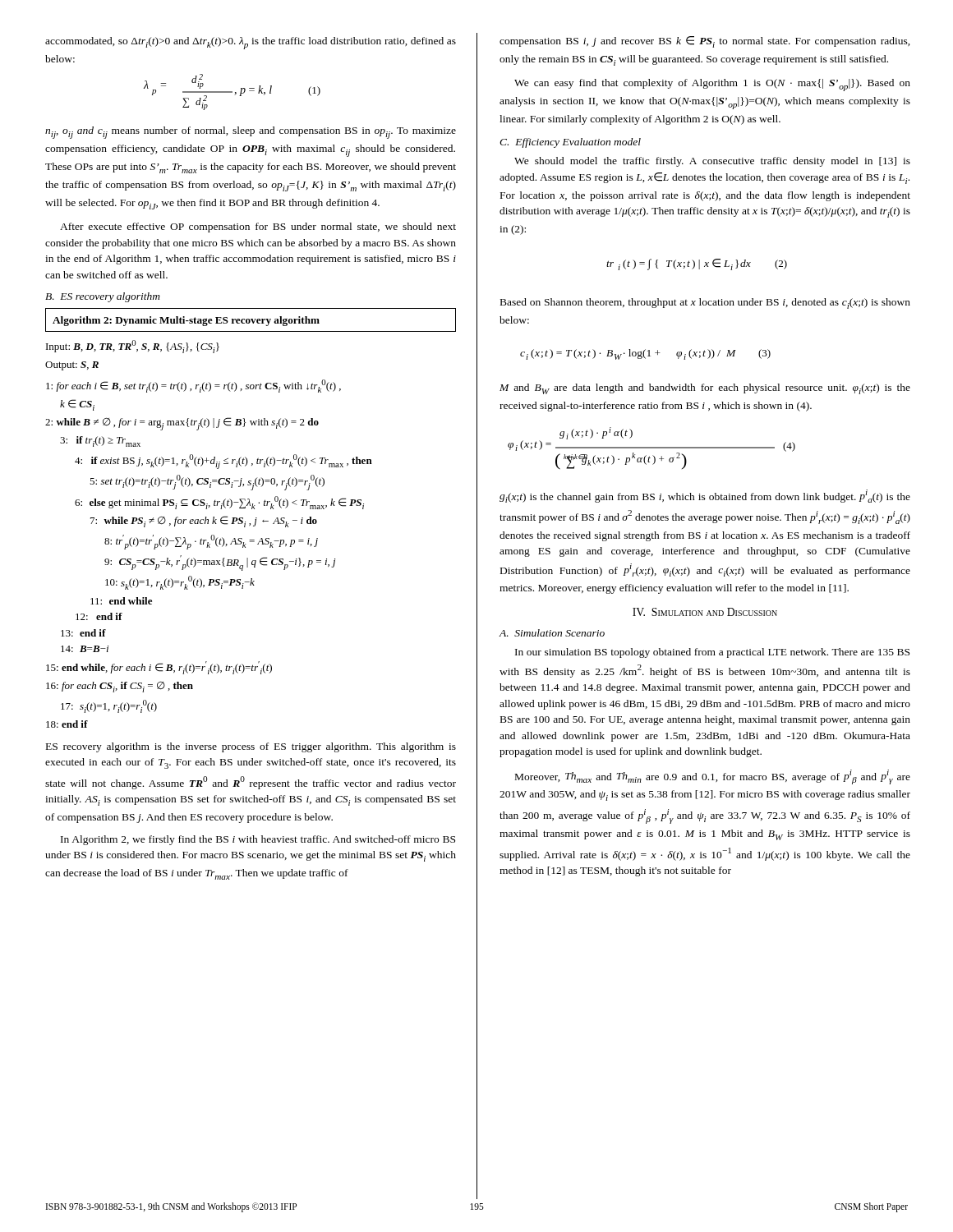Click on the text block that says "Based on Shannon theorem,"
Viewport: 953px width, 1232px height.
coord(705,311)
